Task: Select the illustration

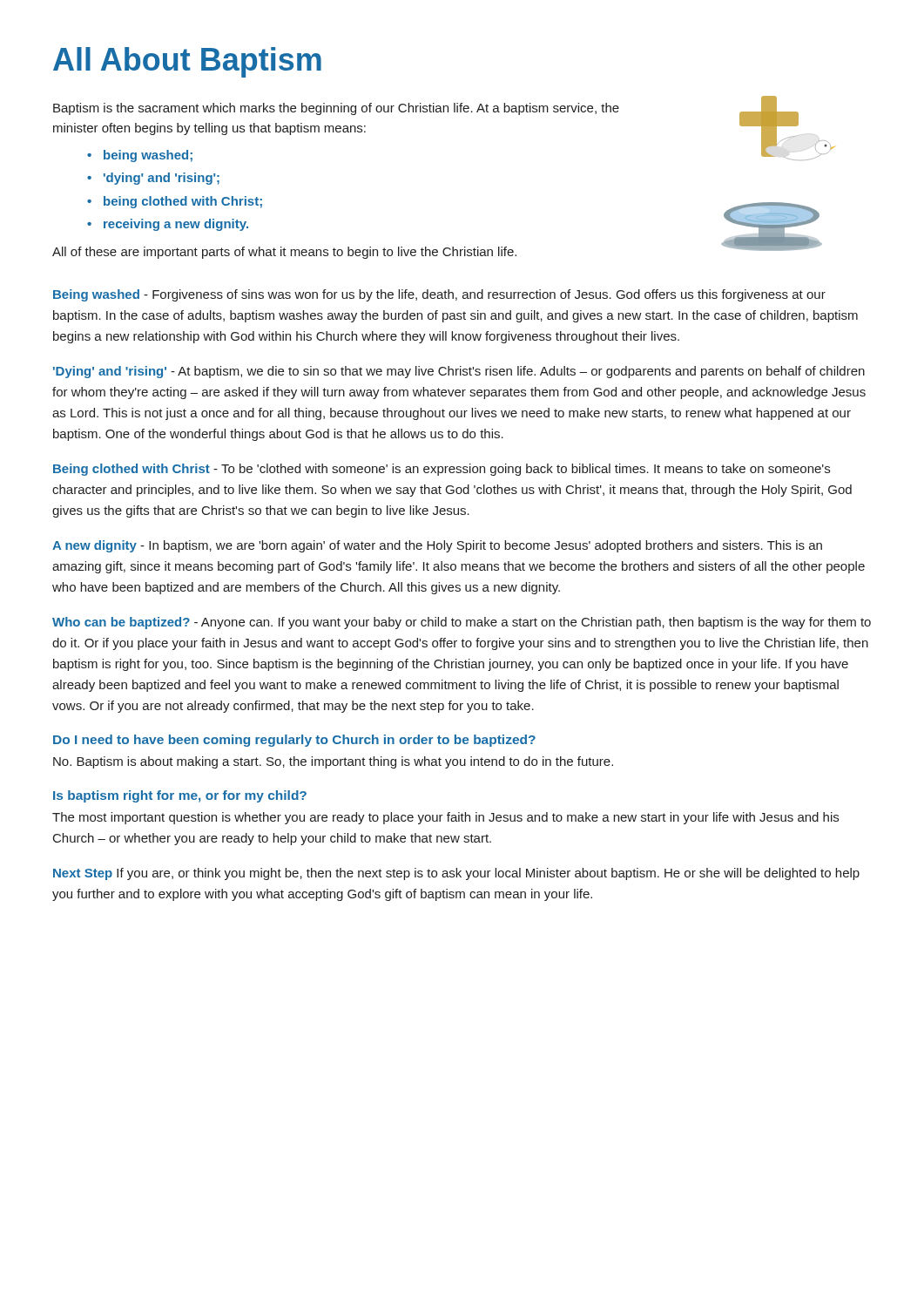Action: click(x=772, y=182)
